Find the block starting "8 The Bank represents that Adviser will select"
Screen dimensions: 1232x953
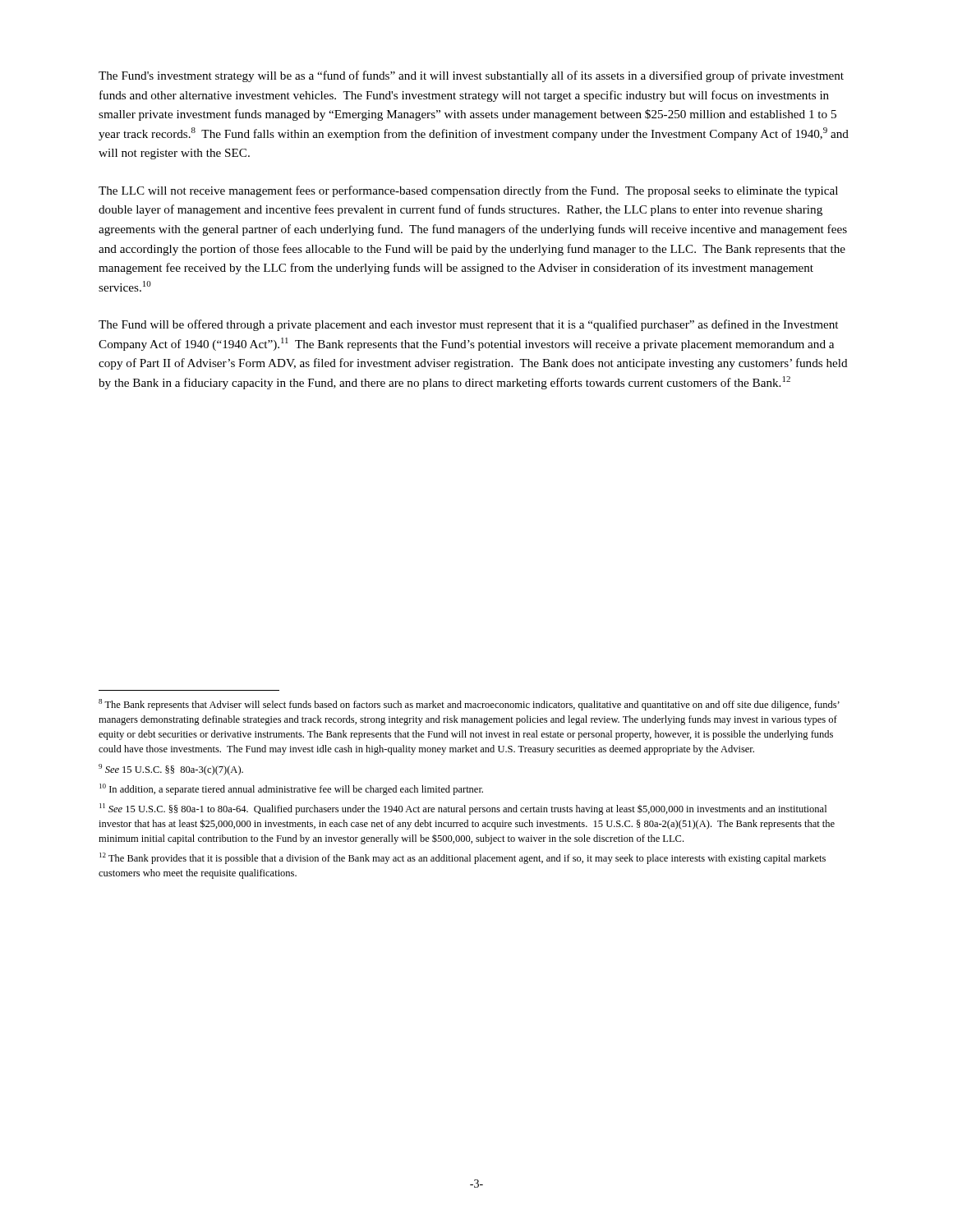tap(476, 727)
